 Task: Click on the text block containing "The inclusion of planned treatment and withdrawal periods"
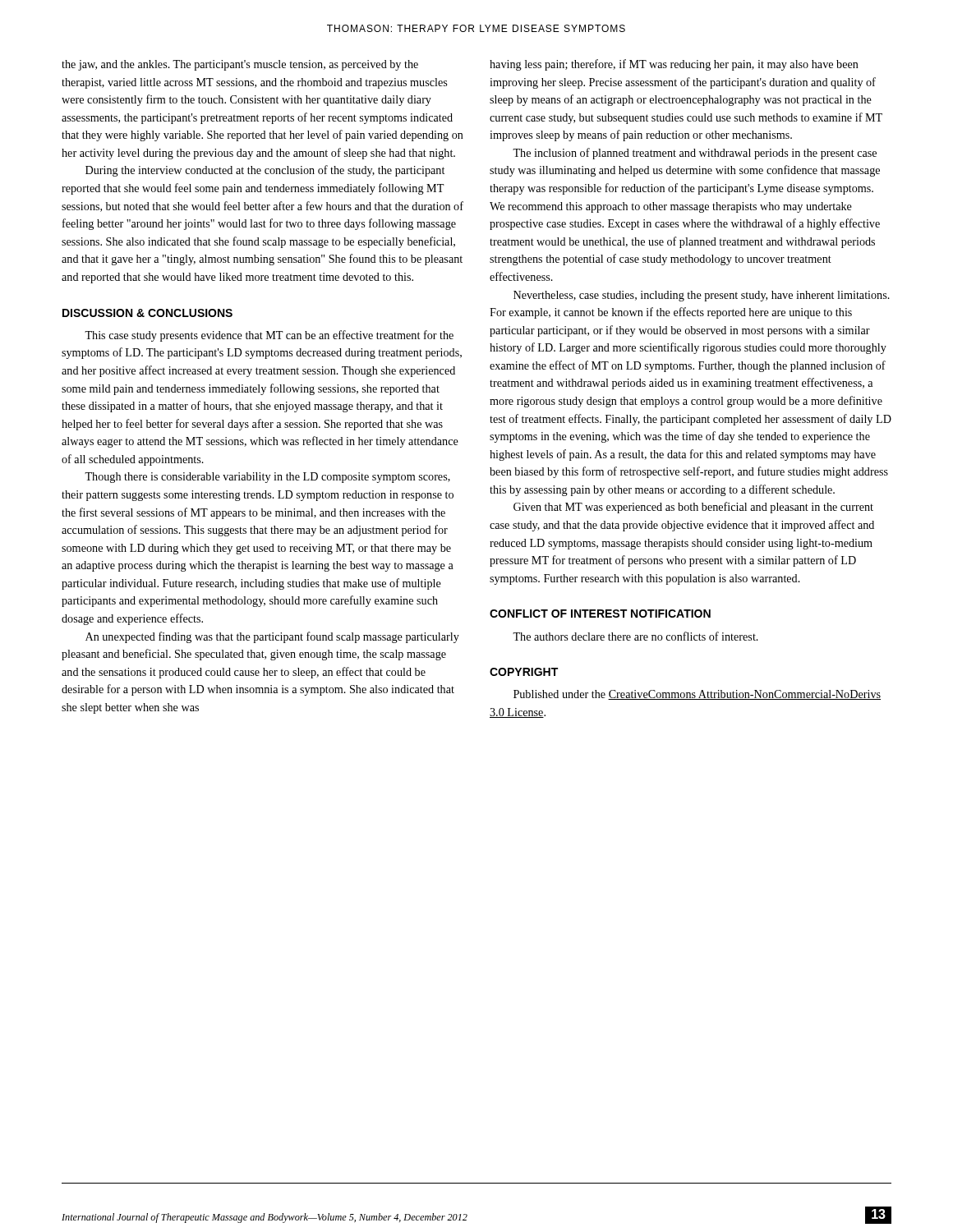click(x=690, y=215)
